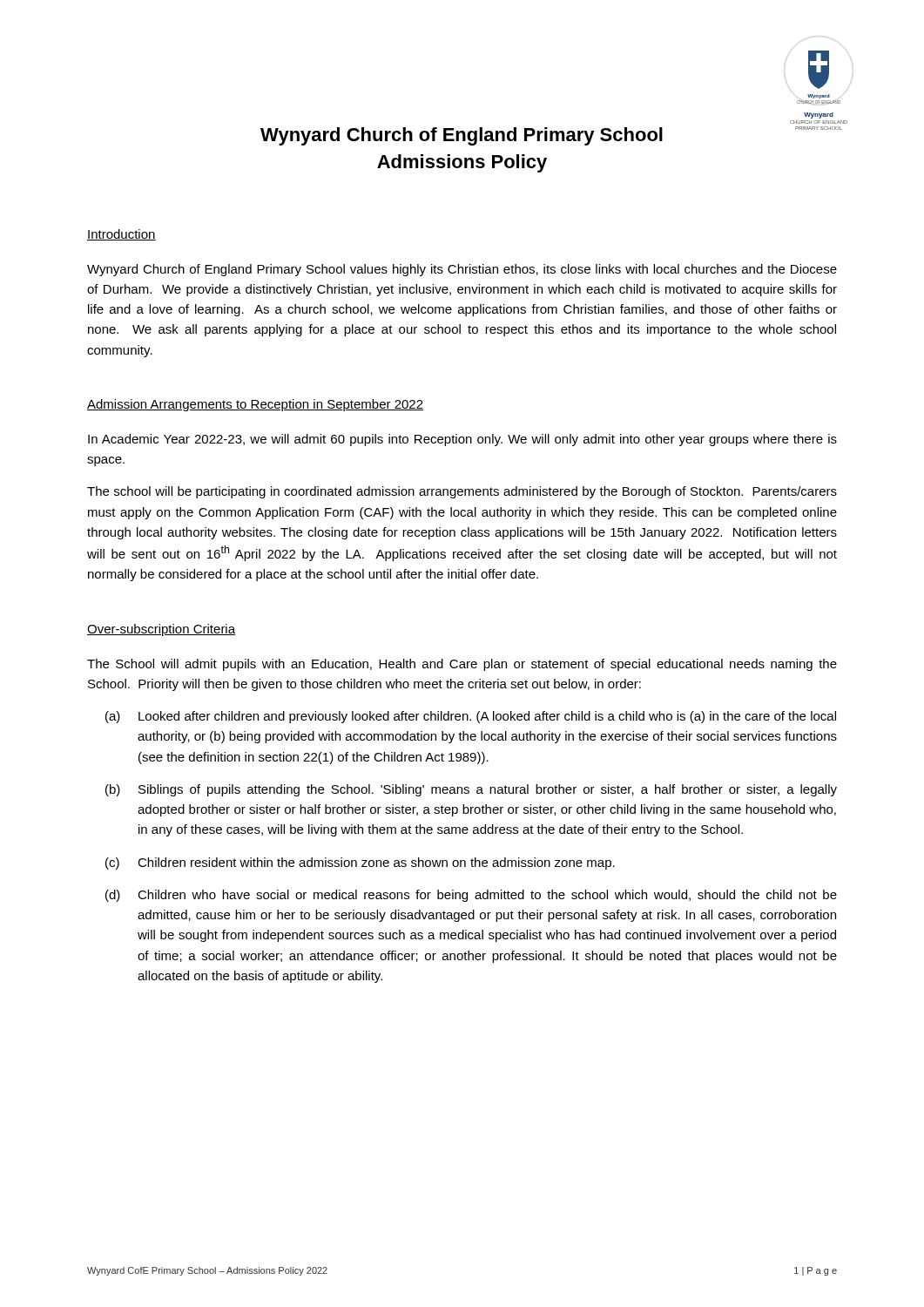Screen dimensions: 1307x924
Task: Where is the passage that starts "(b) Siblings of pupils attending the School. 'Sibling'"?
Action: [x=471, y=809]
